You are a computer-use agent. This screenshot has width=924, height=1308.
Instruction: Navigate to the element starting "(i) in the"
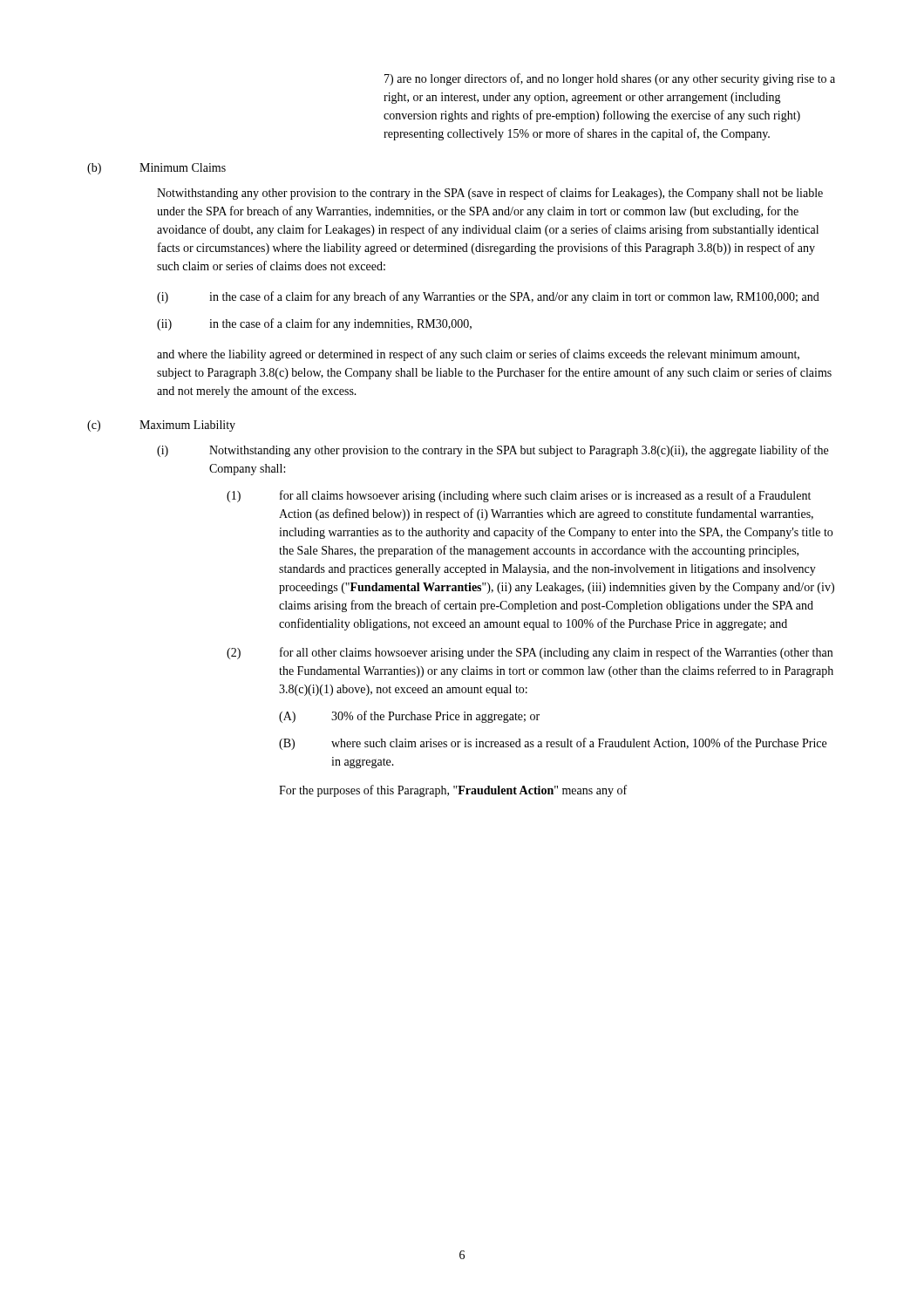pyautogui.click(x=497, y=297)
